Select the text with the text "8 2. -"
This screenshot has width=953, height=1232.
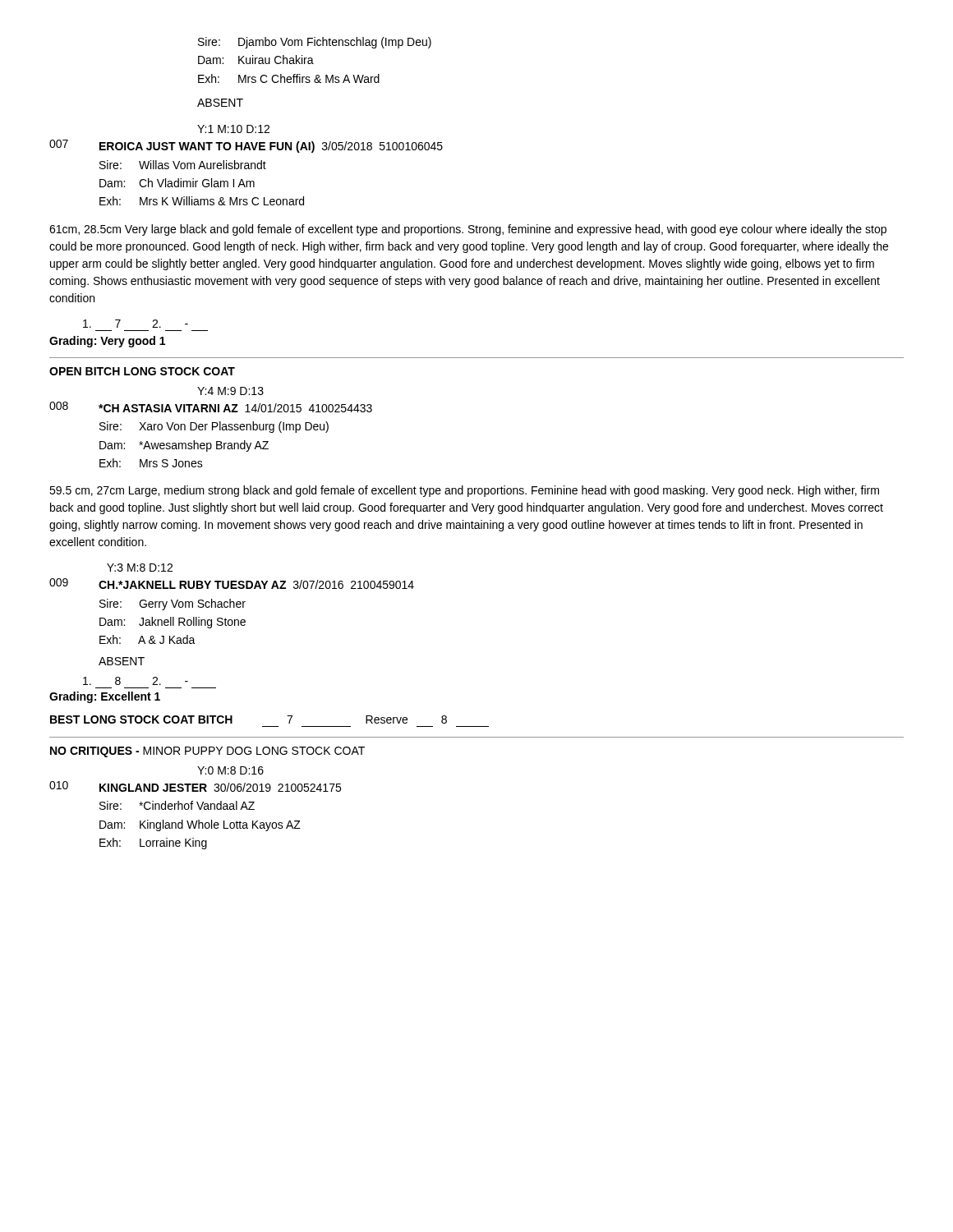tap(149, 681)
